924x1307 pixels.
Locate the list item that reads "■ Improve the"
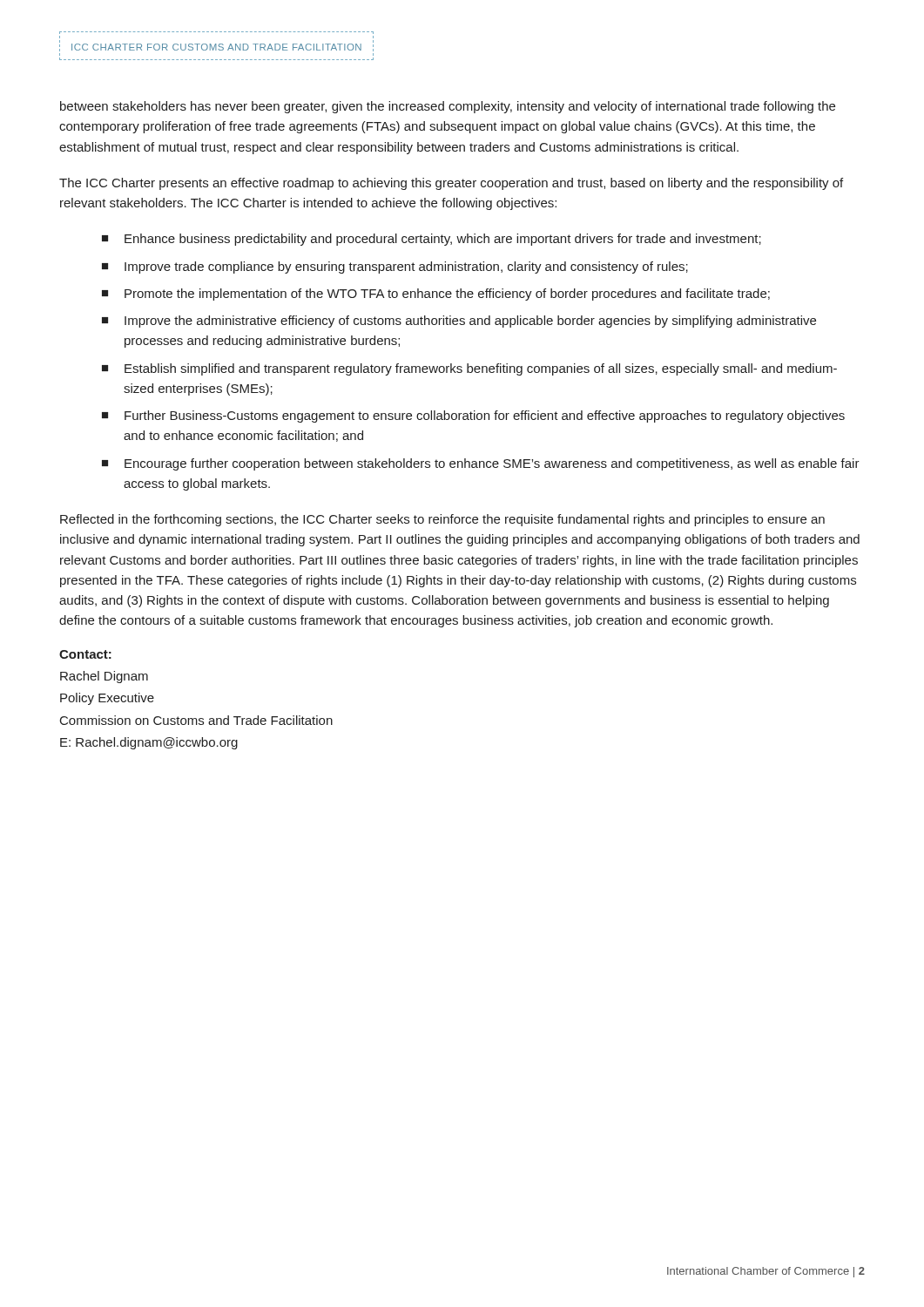[x=483, y=330]
